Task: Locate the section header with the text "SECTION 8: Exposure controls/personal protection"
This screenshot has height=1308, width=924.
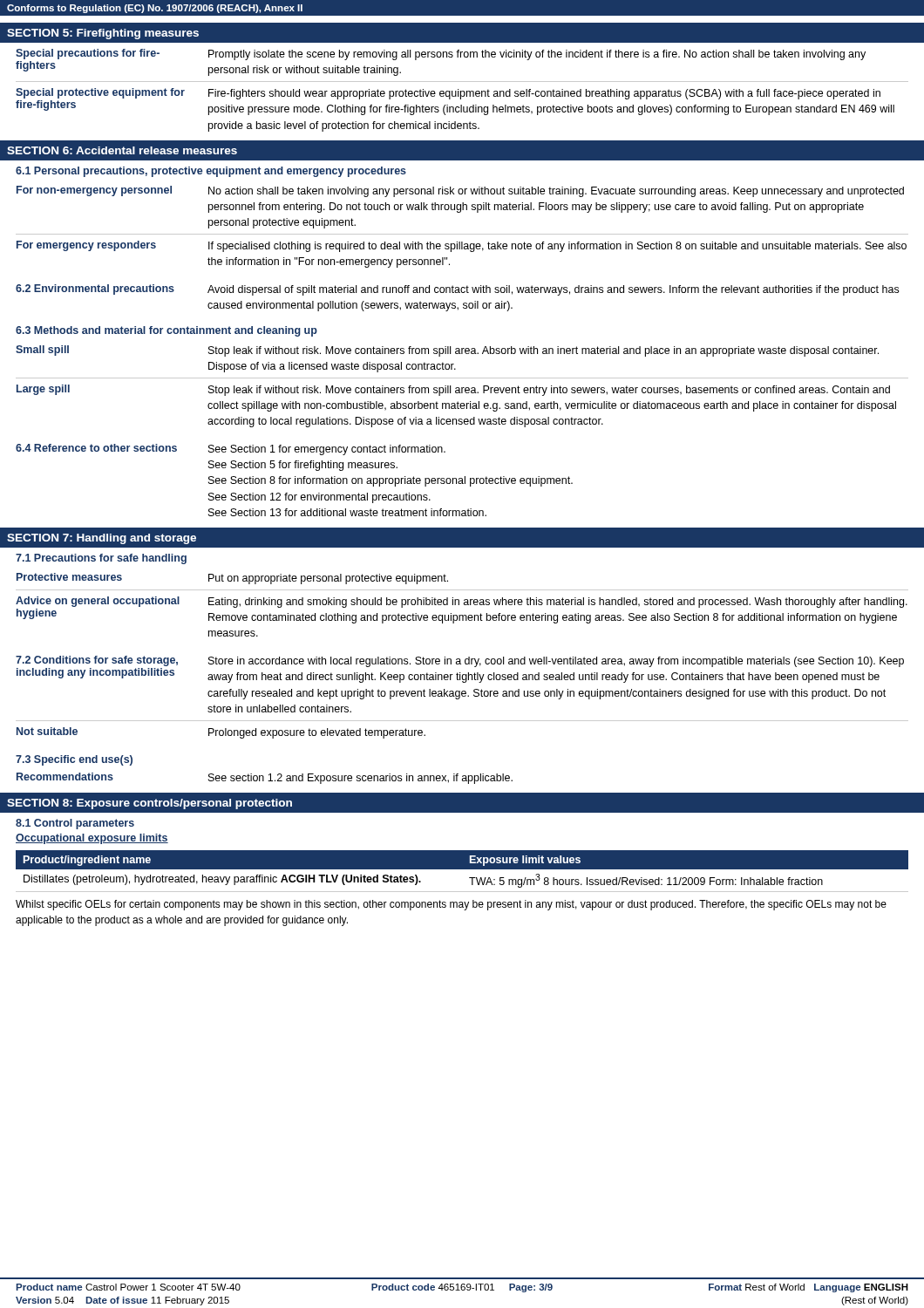Action: pyautogui.click(x=150, y=803)
